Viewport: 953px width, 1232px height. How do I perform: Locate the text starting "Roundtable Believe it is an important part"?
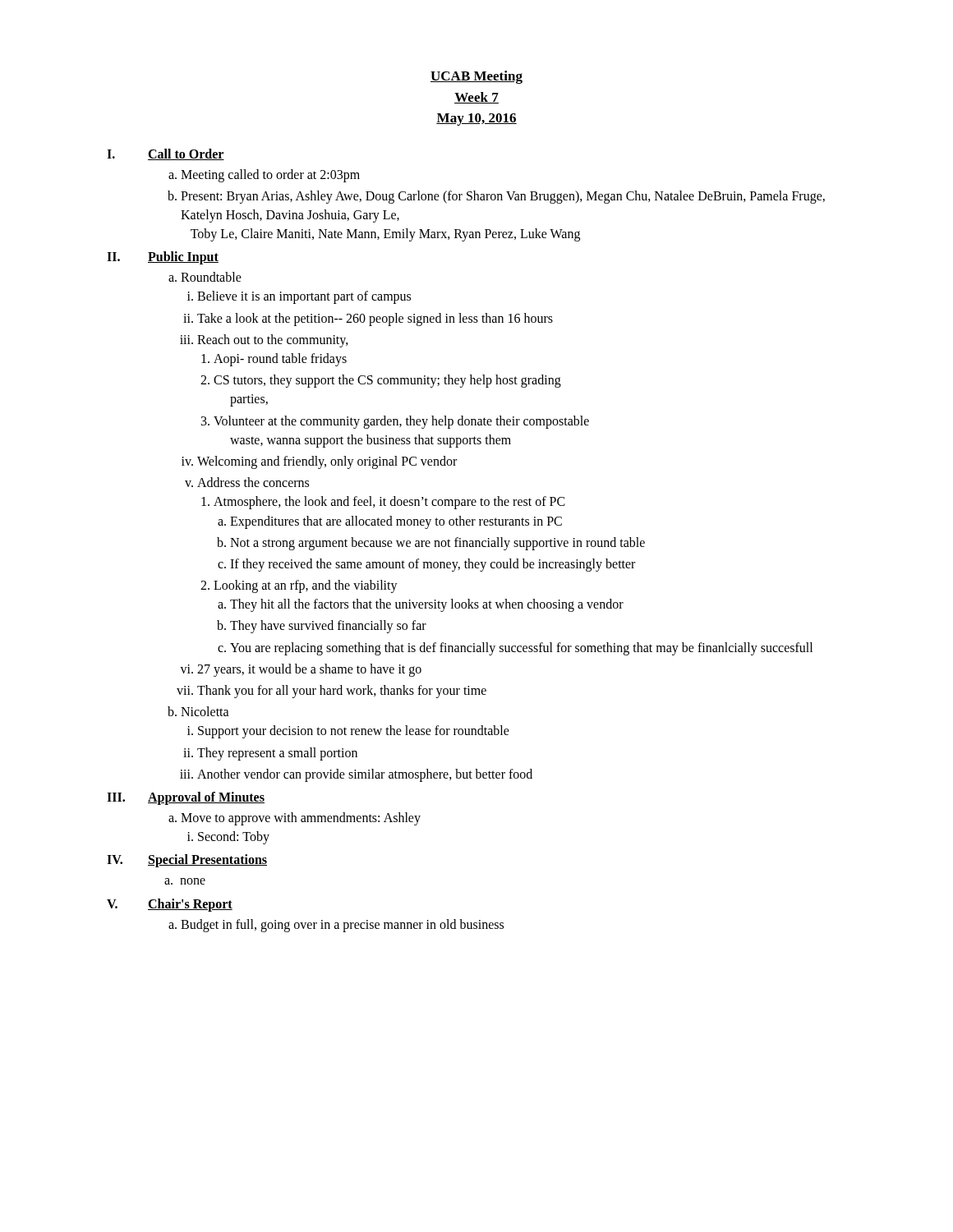click(211, 277)
